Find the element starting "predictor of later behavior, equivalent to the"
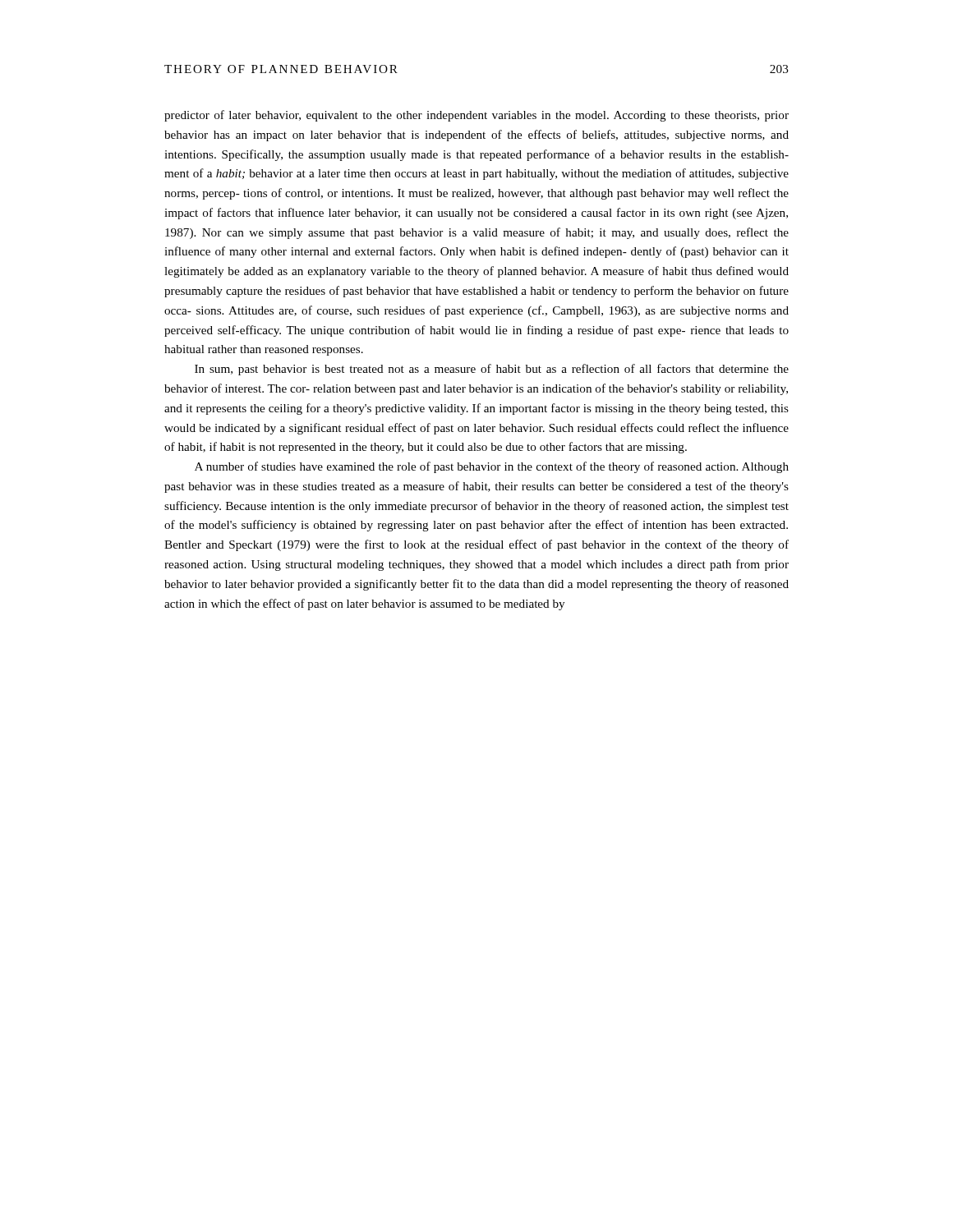This screenshot has width=953, height=1232. [x=476, y=359]
